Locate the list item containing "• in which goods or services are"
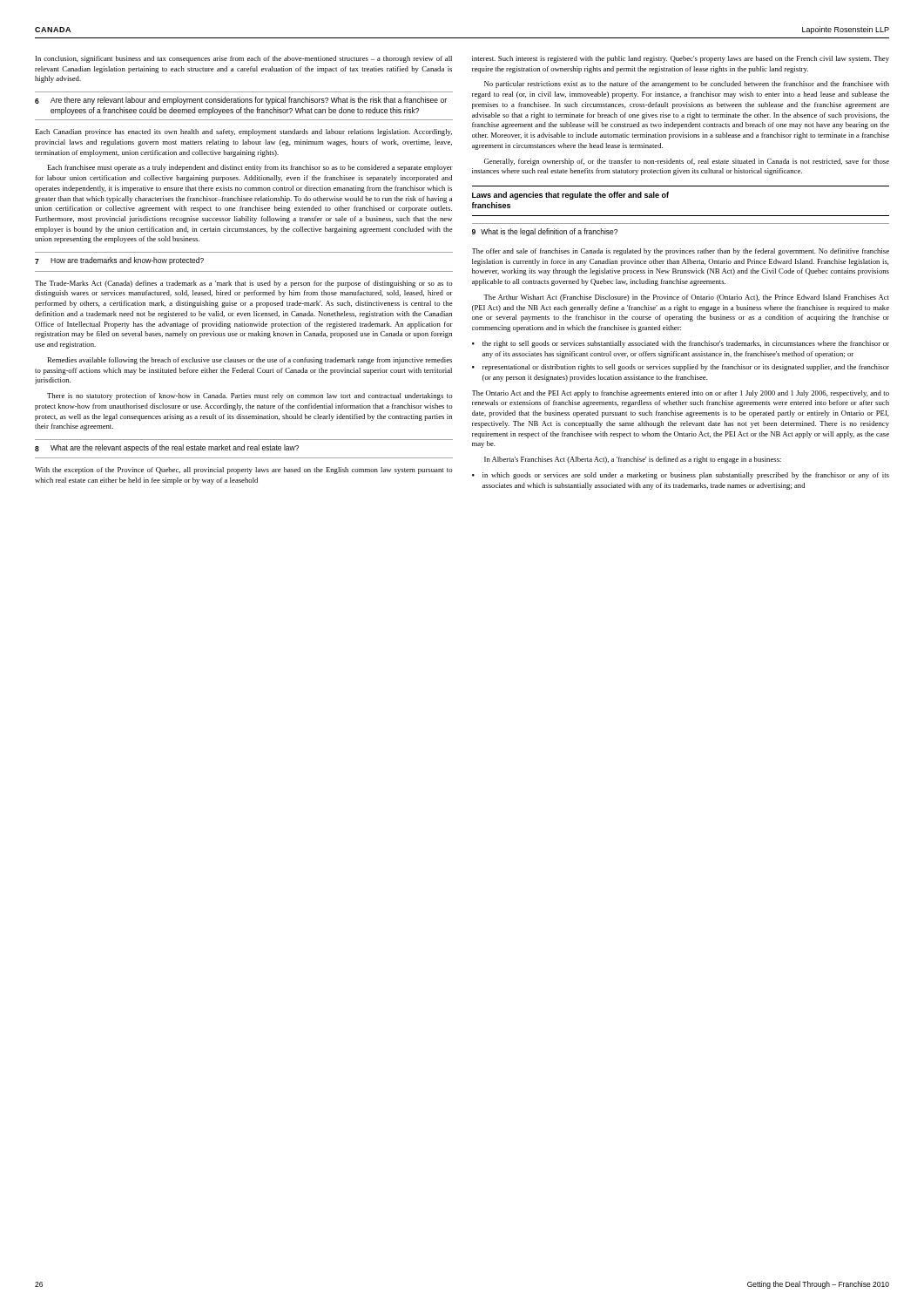Viewport: 924px width, 1307px height. point(680,481)
